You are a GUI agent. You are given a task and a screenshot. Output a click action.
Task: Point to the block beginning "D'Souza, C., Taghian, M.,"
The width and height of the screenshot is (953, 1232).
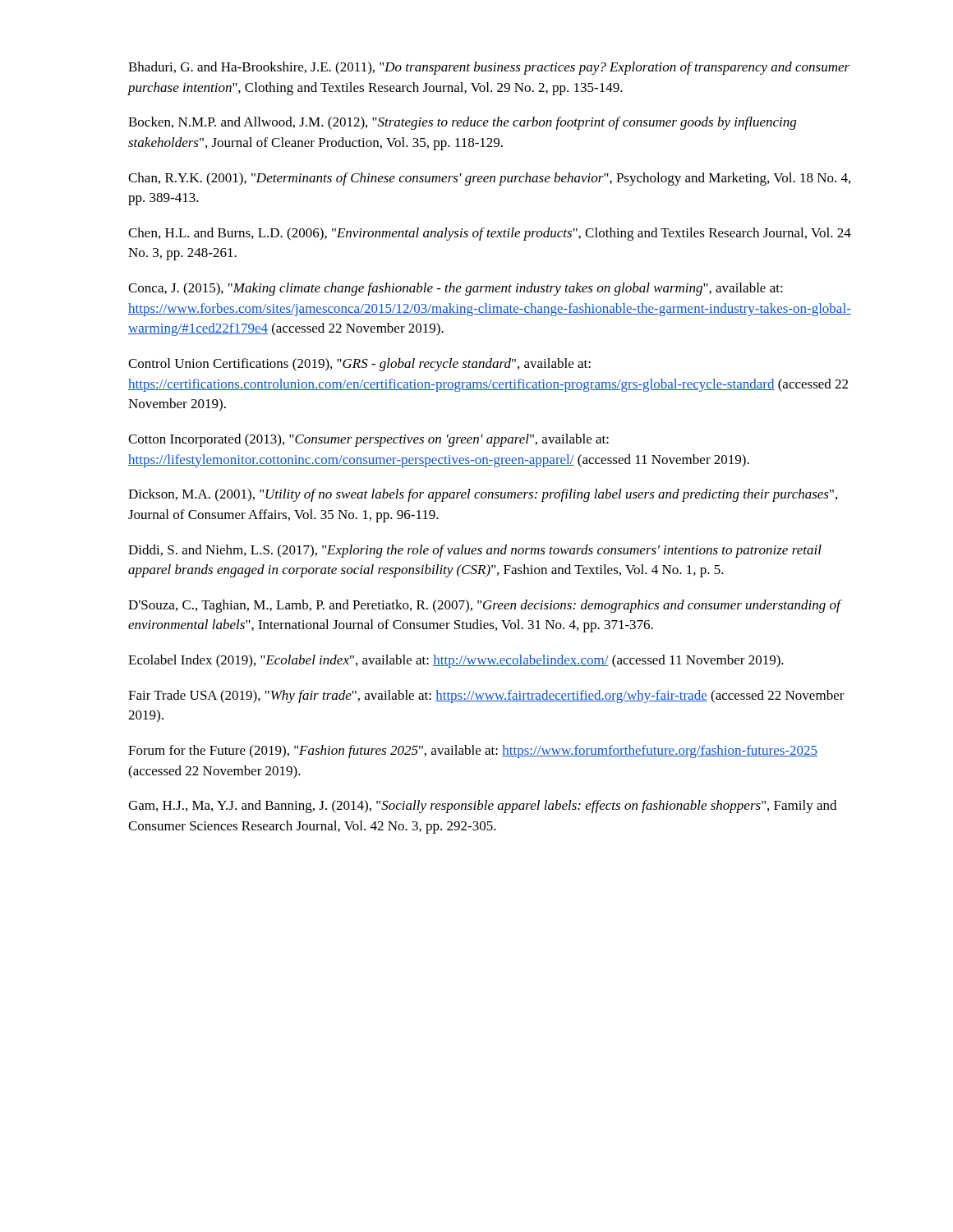click(476, 616)
